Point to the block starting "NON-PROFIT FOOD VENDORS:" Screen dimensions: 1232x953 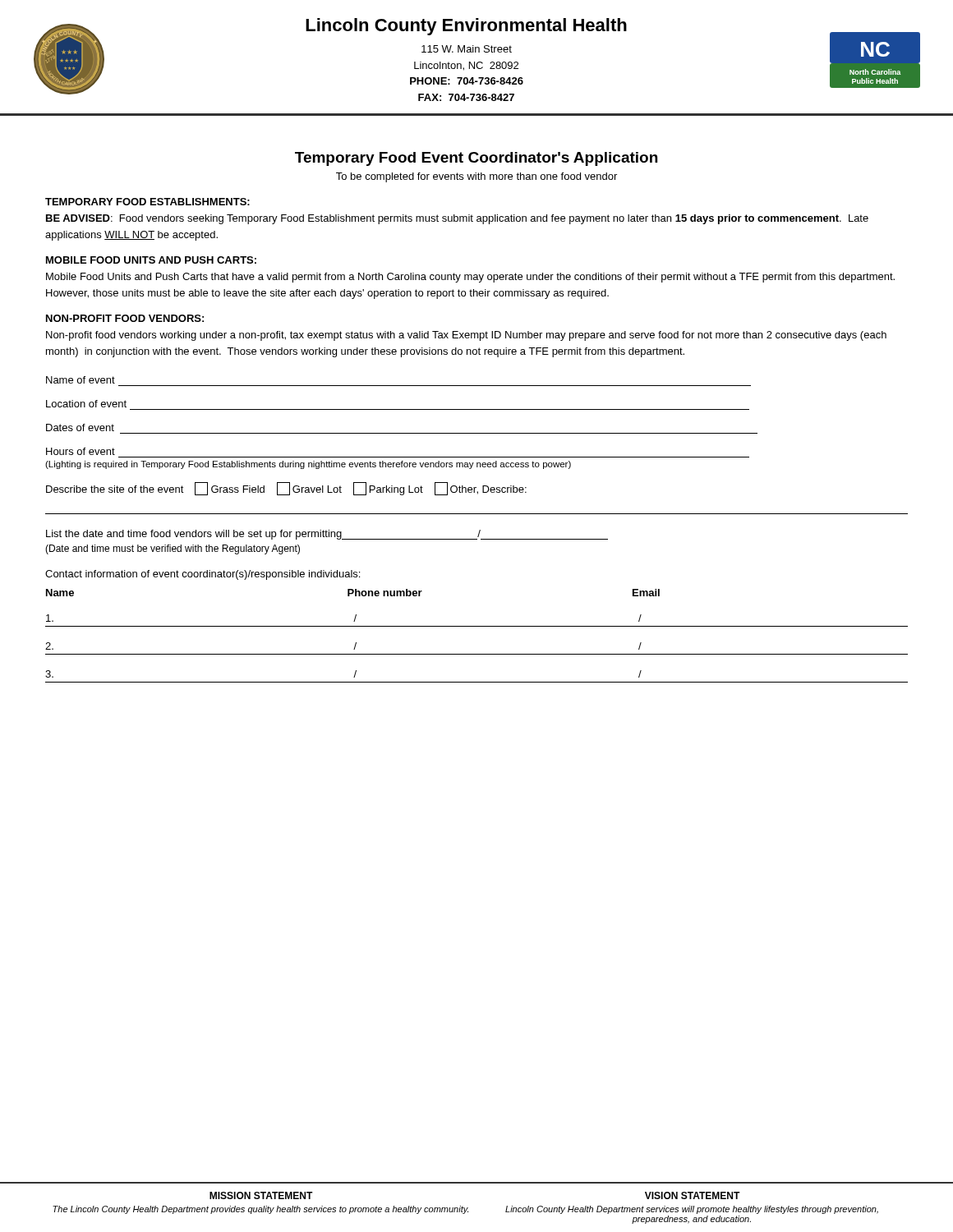(125, 318)
